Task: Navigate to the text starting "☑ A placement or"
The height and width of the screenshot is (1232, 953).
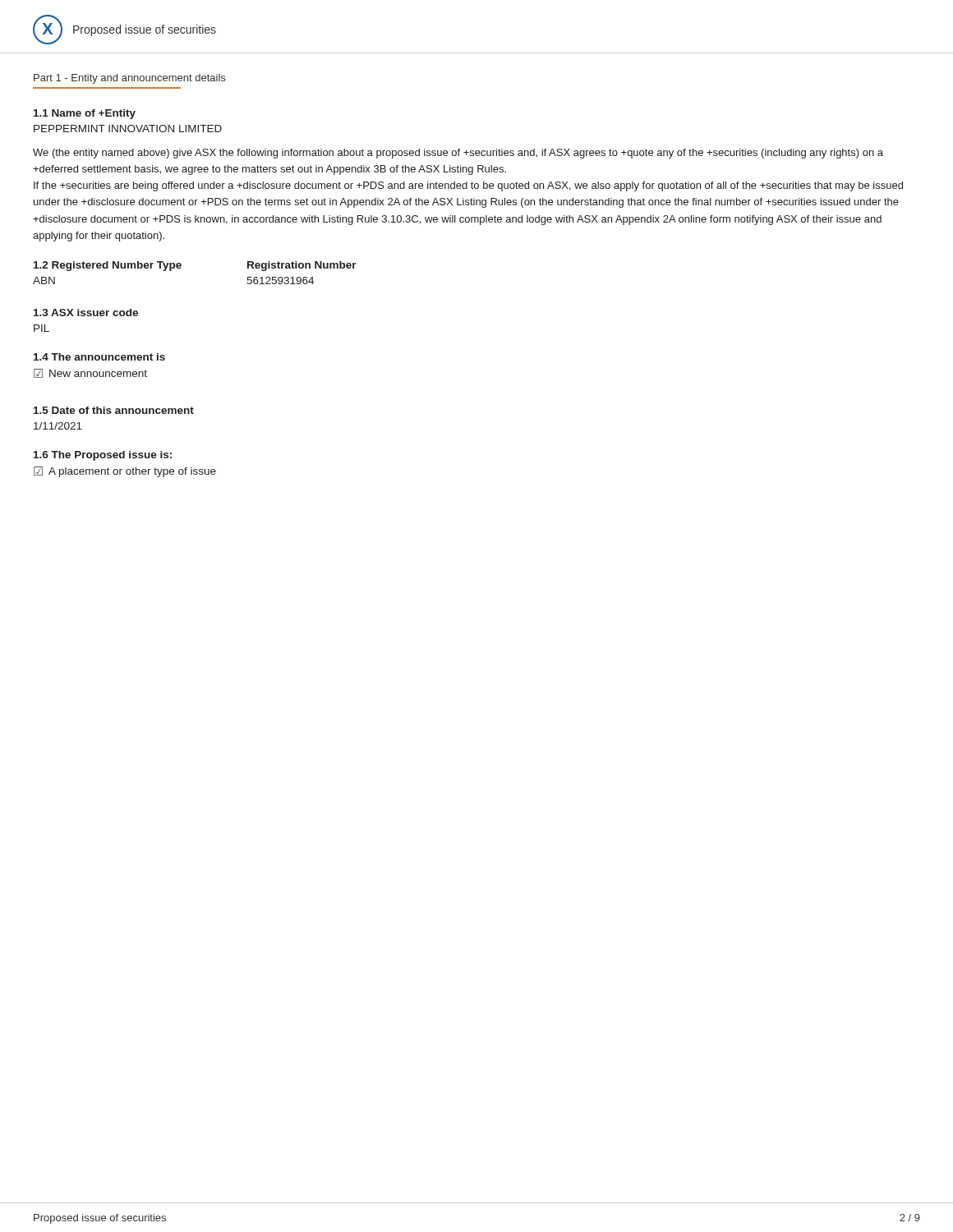Action: point(125,471)
